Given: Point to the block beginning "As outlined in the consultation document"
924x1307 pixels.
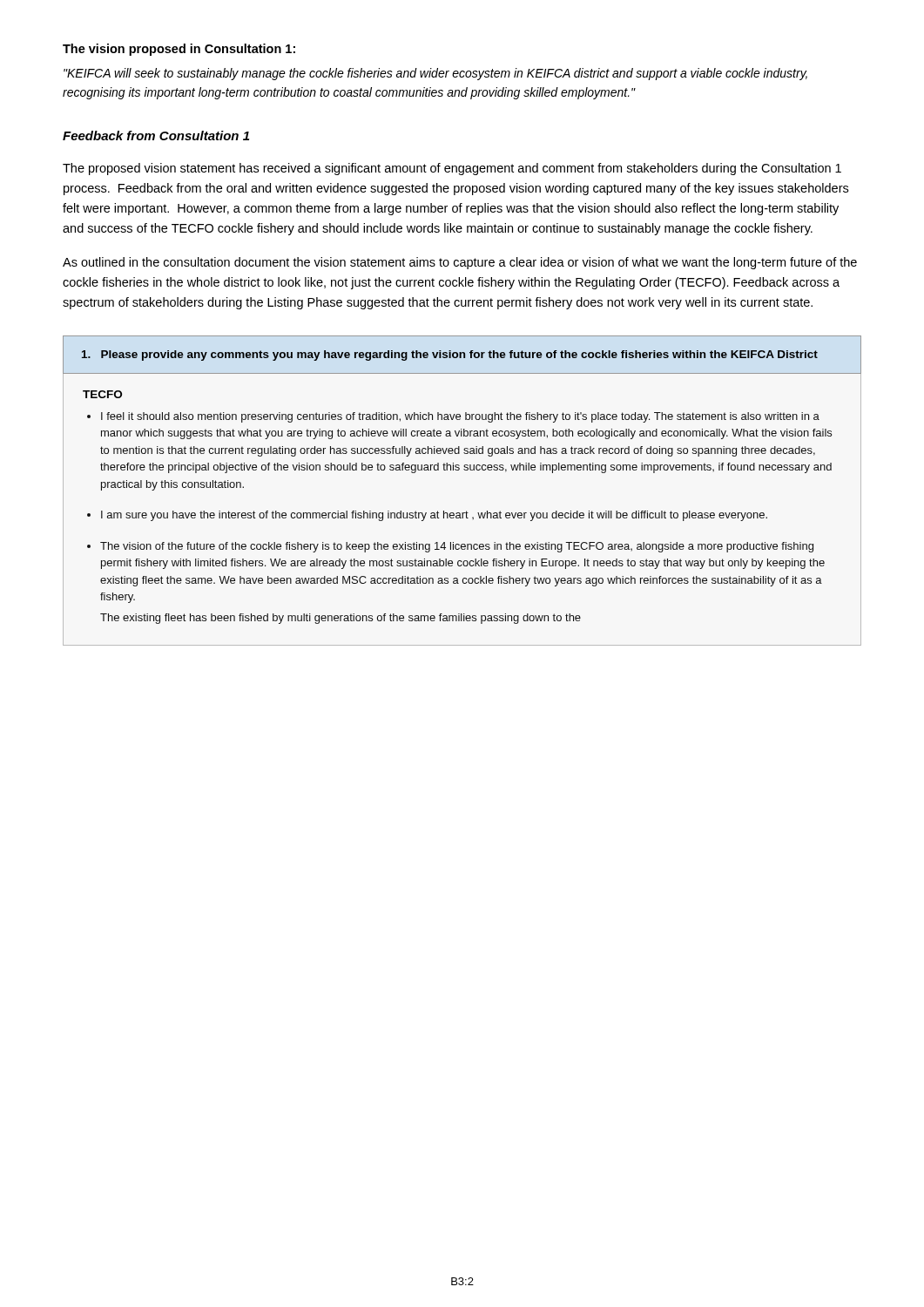Looking at the screenshot, I should pos(460,282).
